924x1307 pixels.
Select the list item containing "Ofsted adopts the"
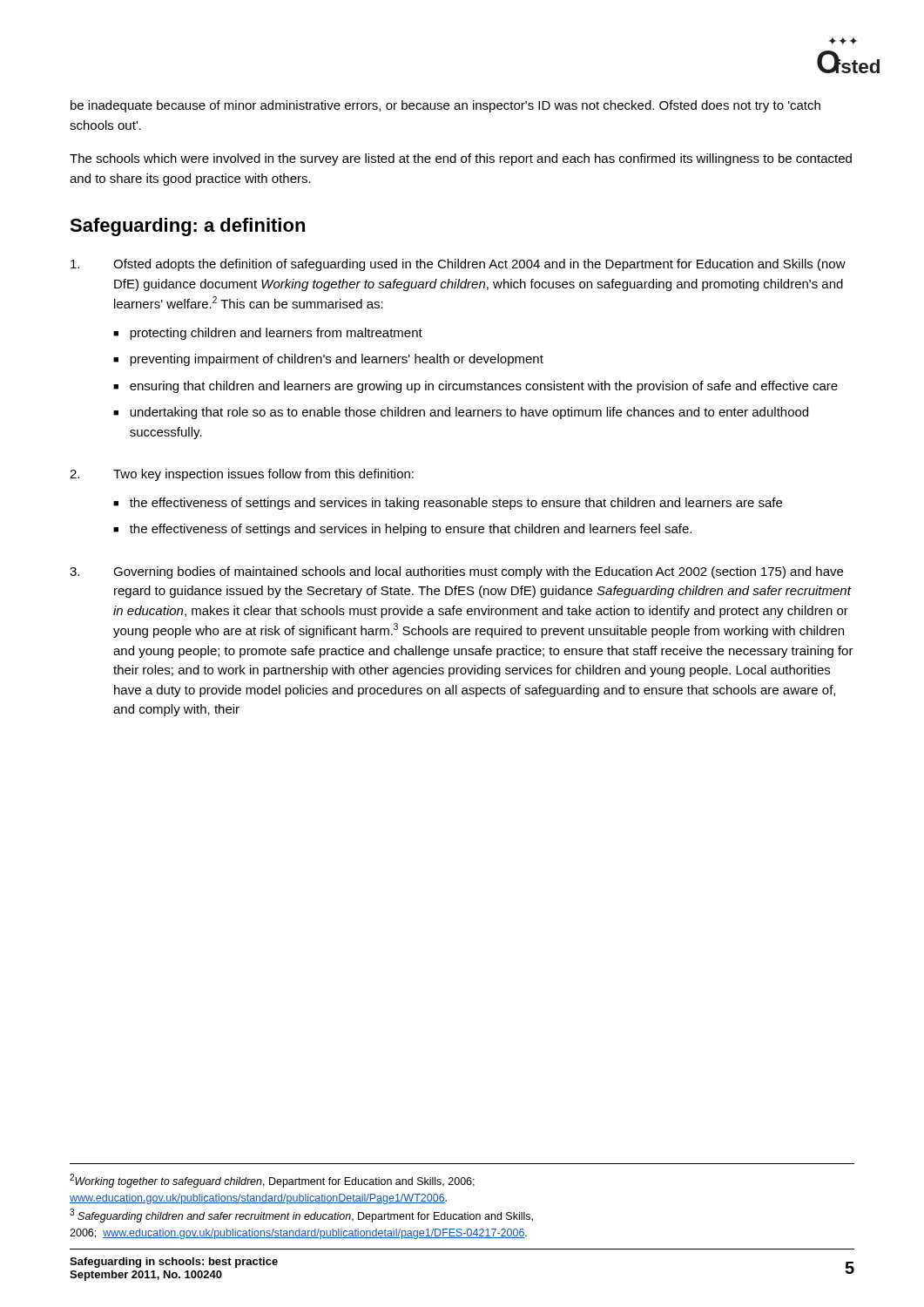click(x=462, y=352)
